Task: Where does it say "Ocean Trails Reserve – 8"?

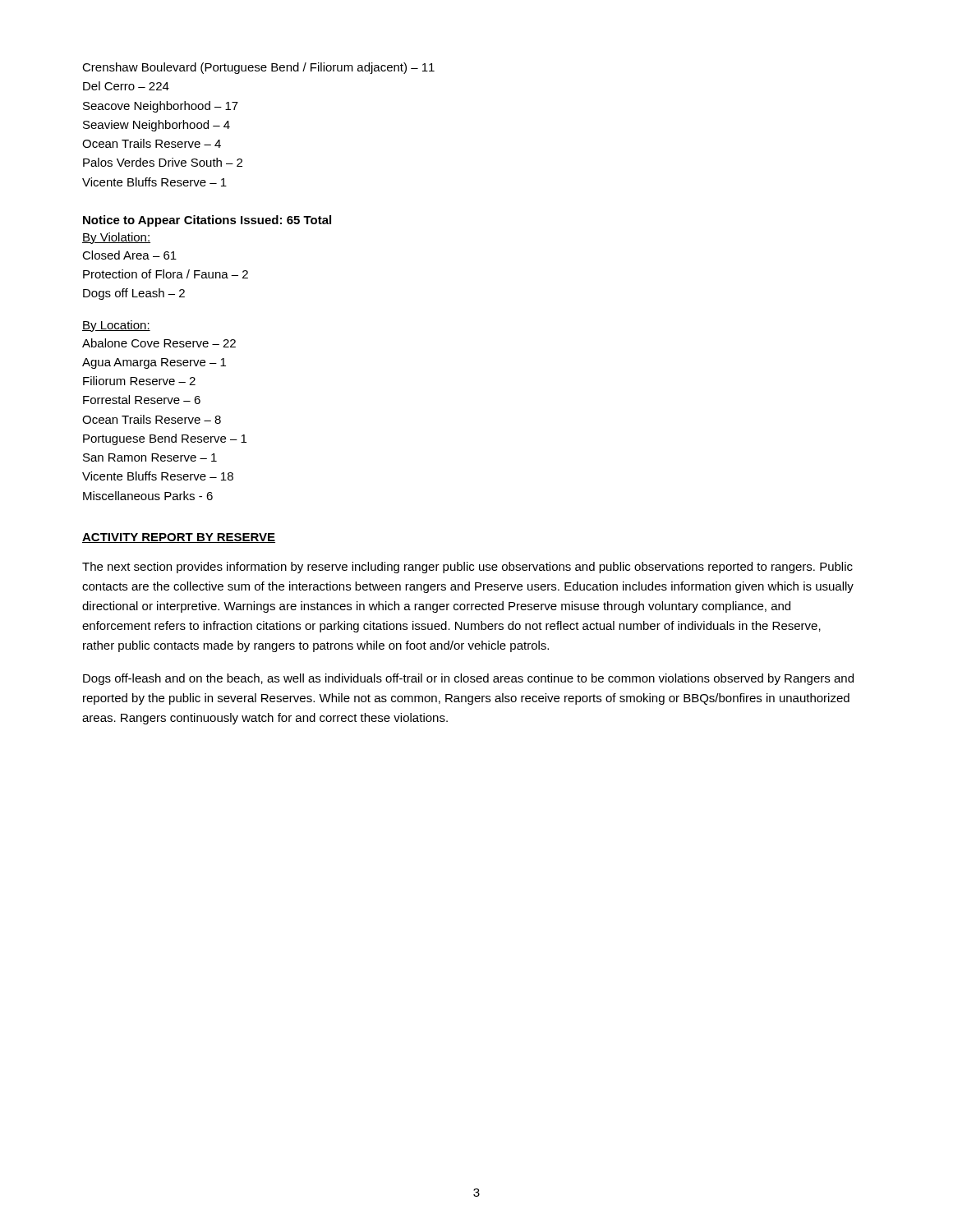Action: [152, 419]
